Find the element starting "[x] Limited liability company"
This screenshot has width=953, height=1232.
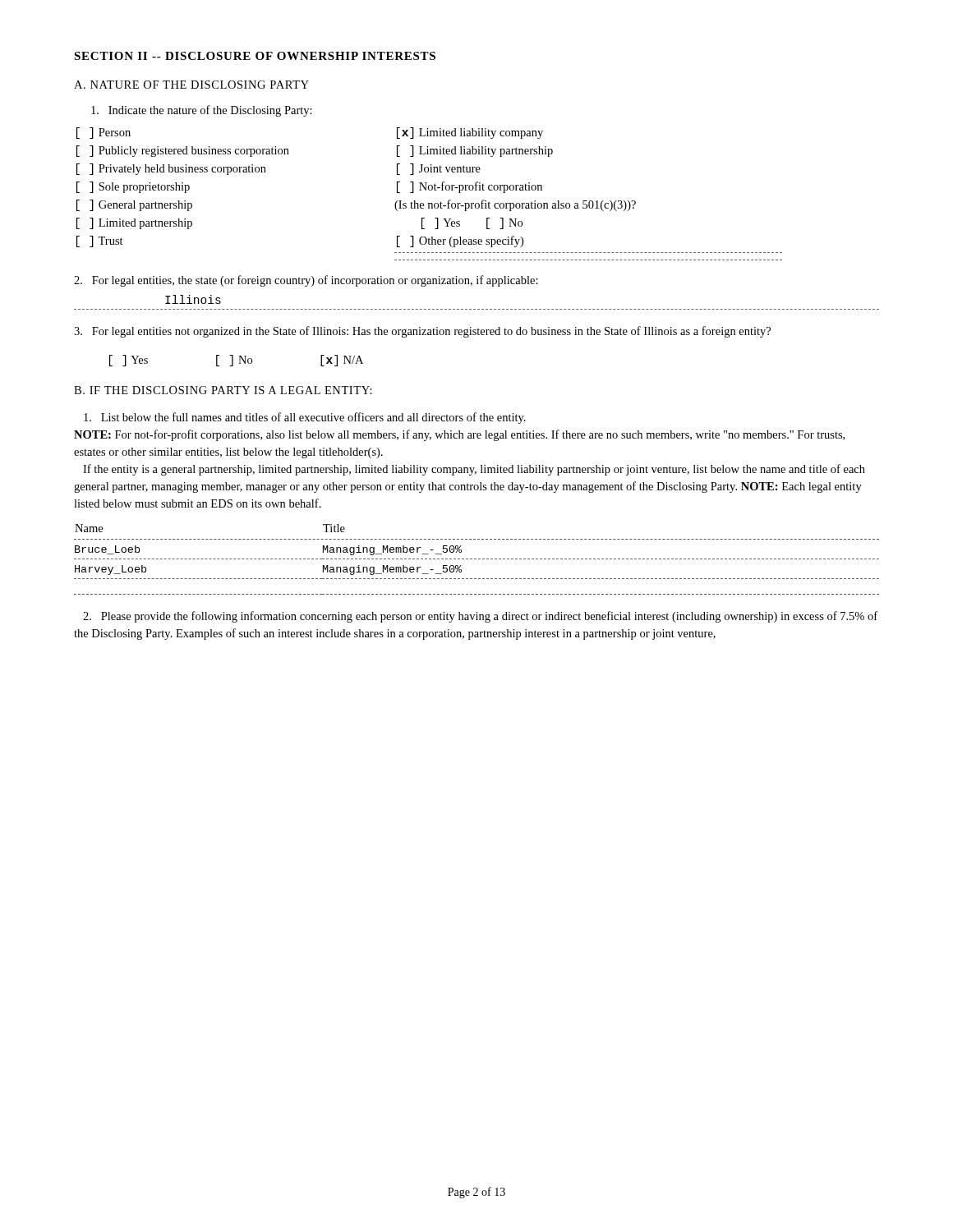[x=469, y=133]
